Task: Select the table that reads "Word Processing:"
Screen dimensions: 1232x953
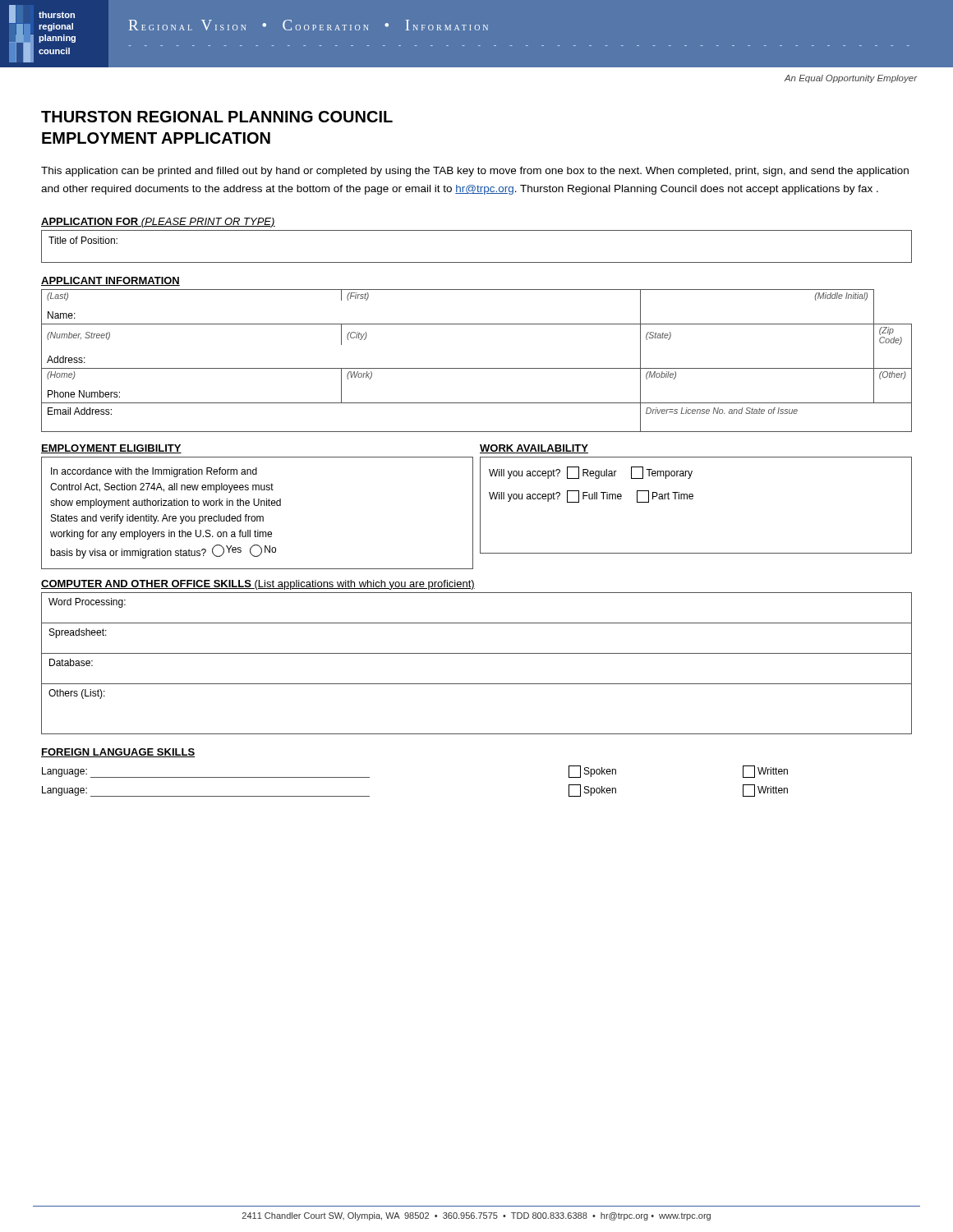Action: (x=476, y=663)
